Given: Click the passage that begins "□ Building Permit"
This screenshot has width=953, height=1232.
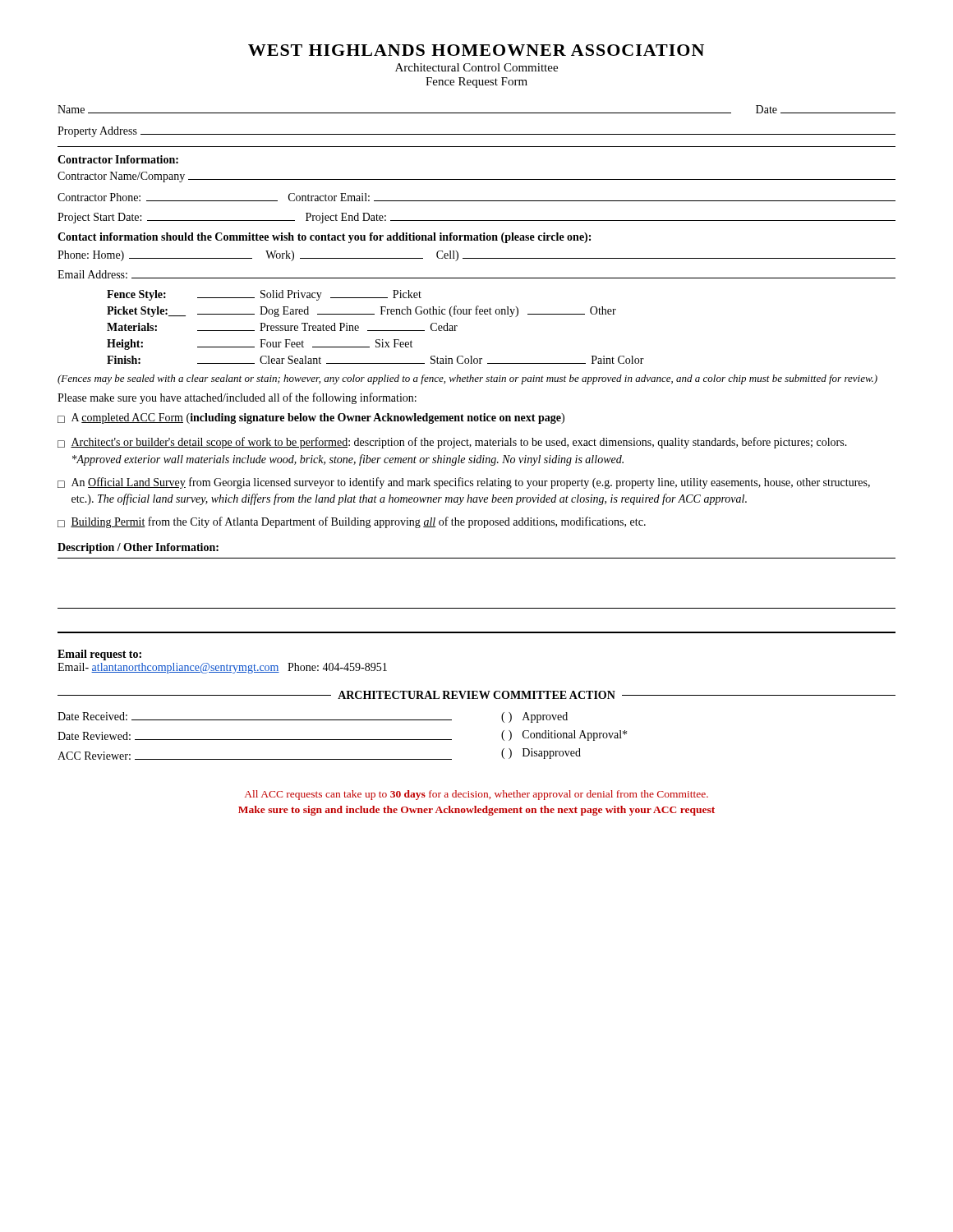Looking at the screenshot, I should click(476, 524).
